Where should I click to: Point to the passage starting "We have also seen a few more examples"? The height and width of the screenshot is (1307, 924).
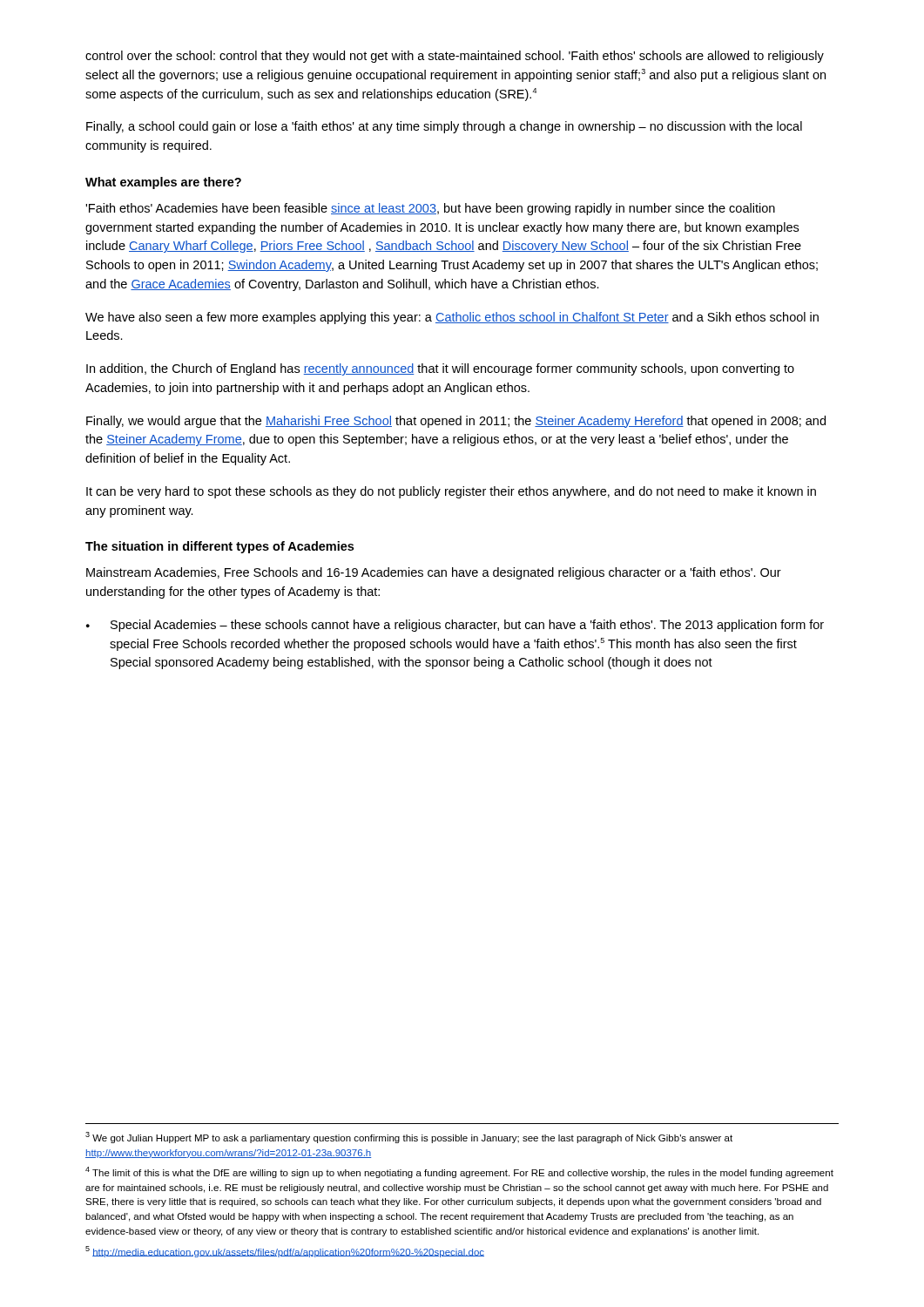(452, 326)
